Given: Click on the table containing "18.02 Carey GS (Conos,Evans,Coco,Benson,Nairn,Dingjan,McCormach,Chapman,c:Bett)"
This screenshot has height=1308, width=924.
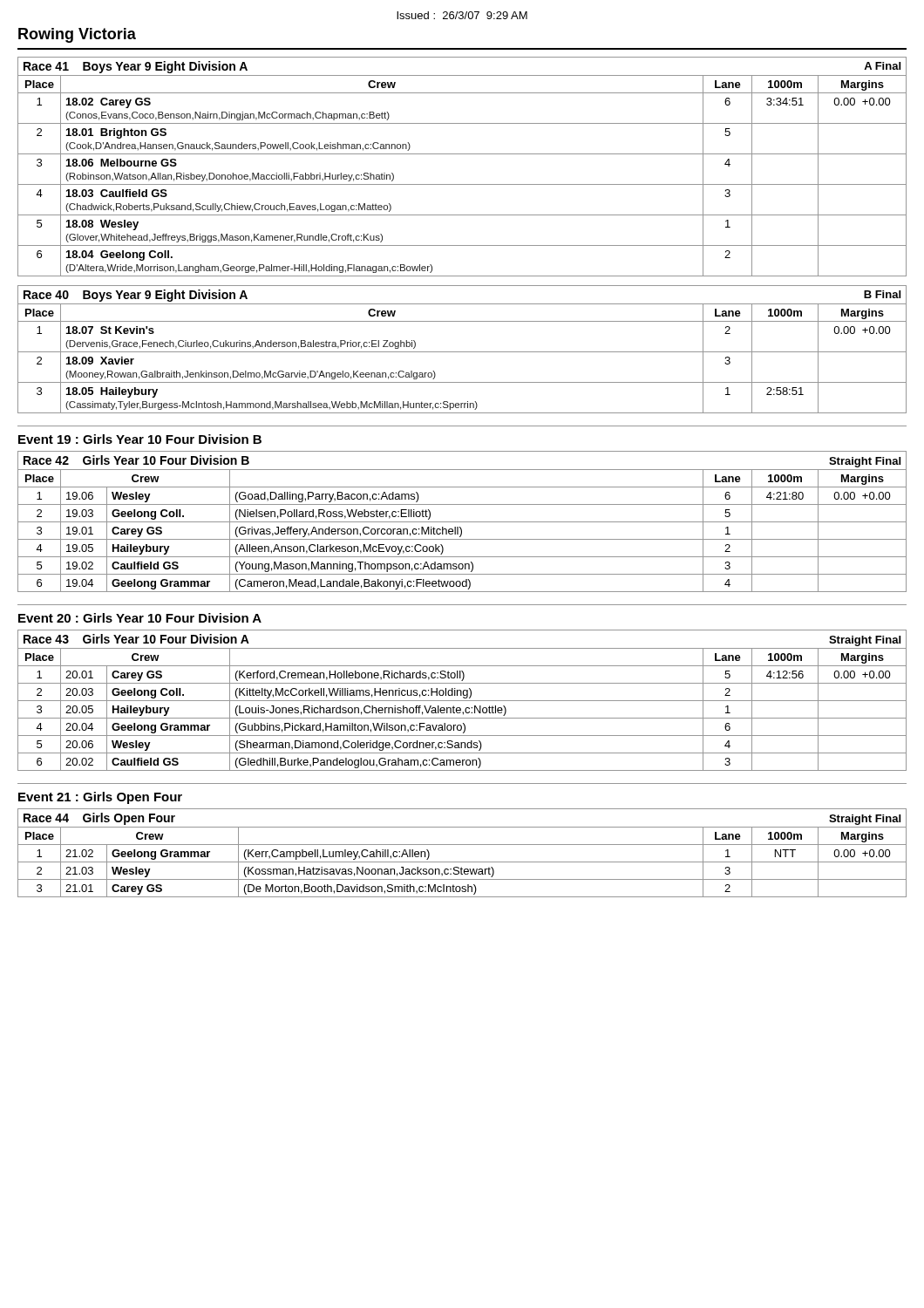Looking at the screenshot, I should pyautogui.click(x=462, y=167).
